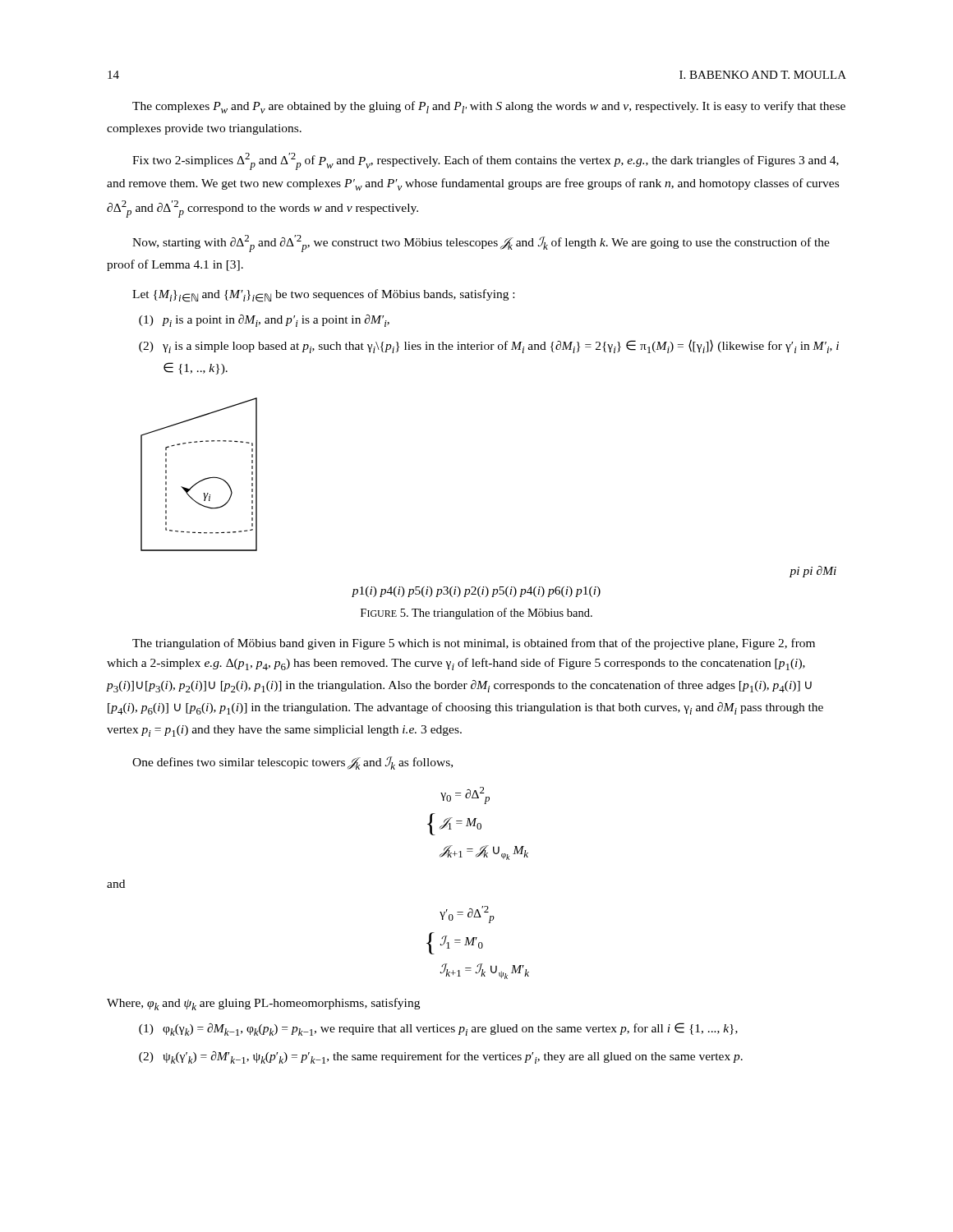This screenshot has height=1232, width=953.
Task: Point to the passage starting "{ γ0 = ∂Δ2p 𝒥1 ="
Action: click(x=476, y=822)
